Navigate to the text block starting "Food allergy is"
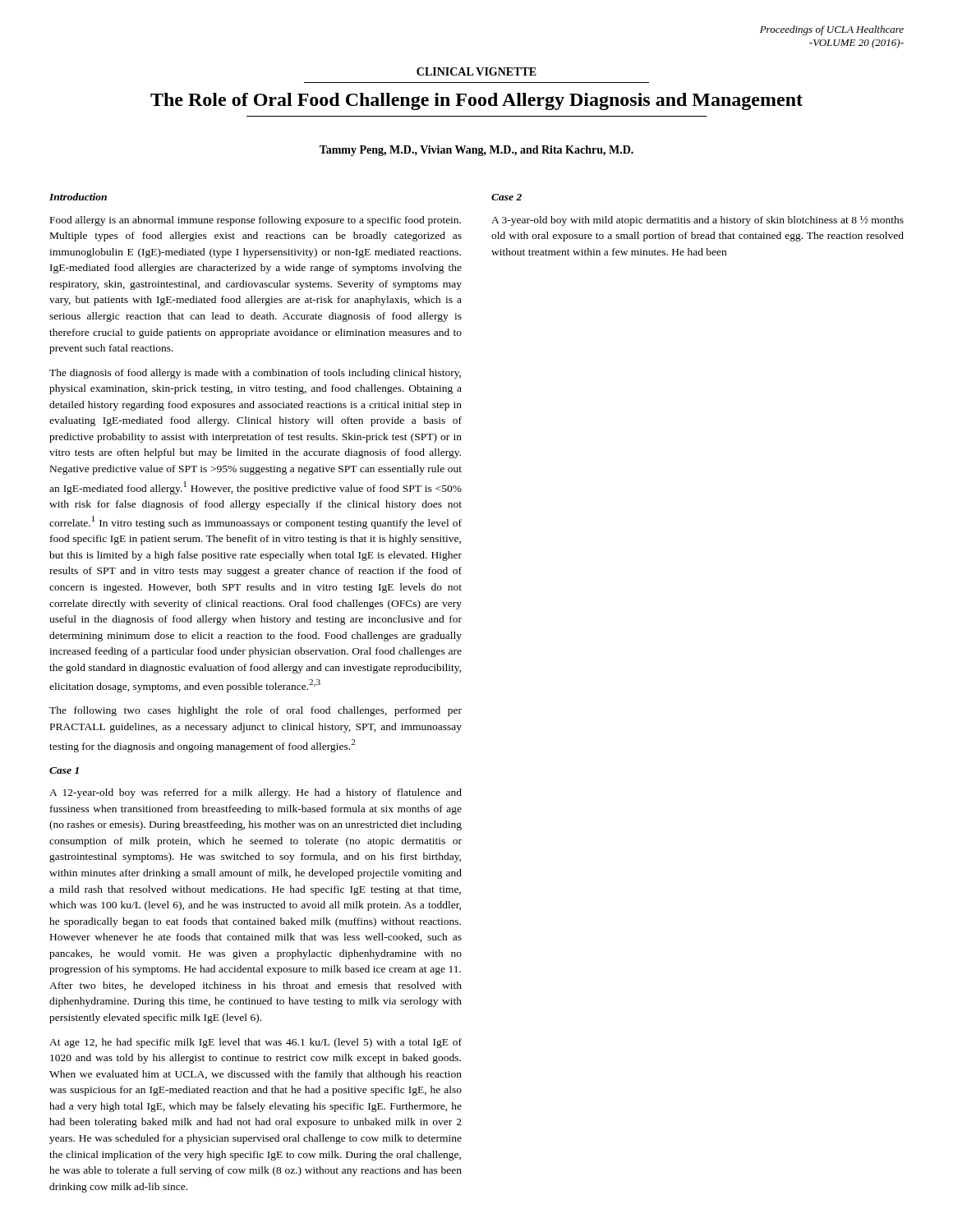The height and width of the screenshot is (1232, 953). click(255, 284)
